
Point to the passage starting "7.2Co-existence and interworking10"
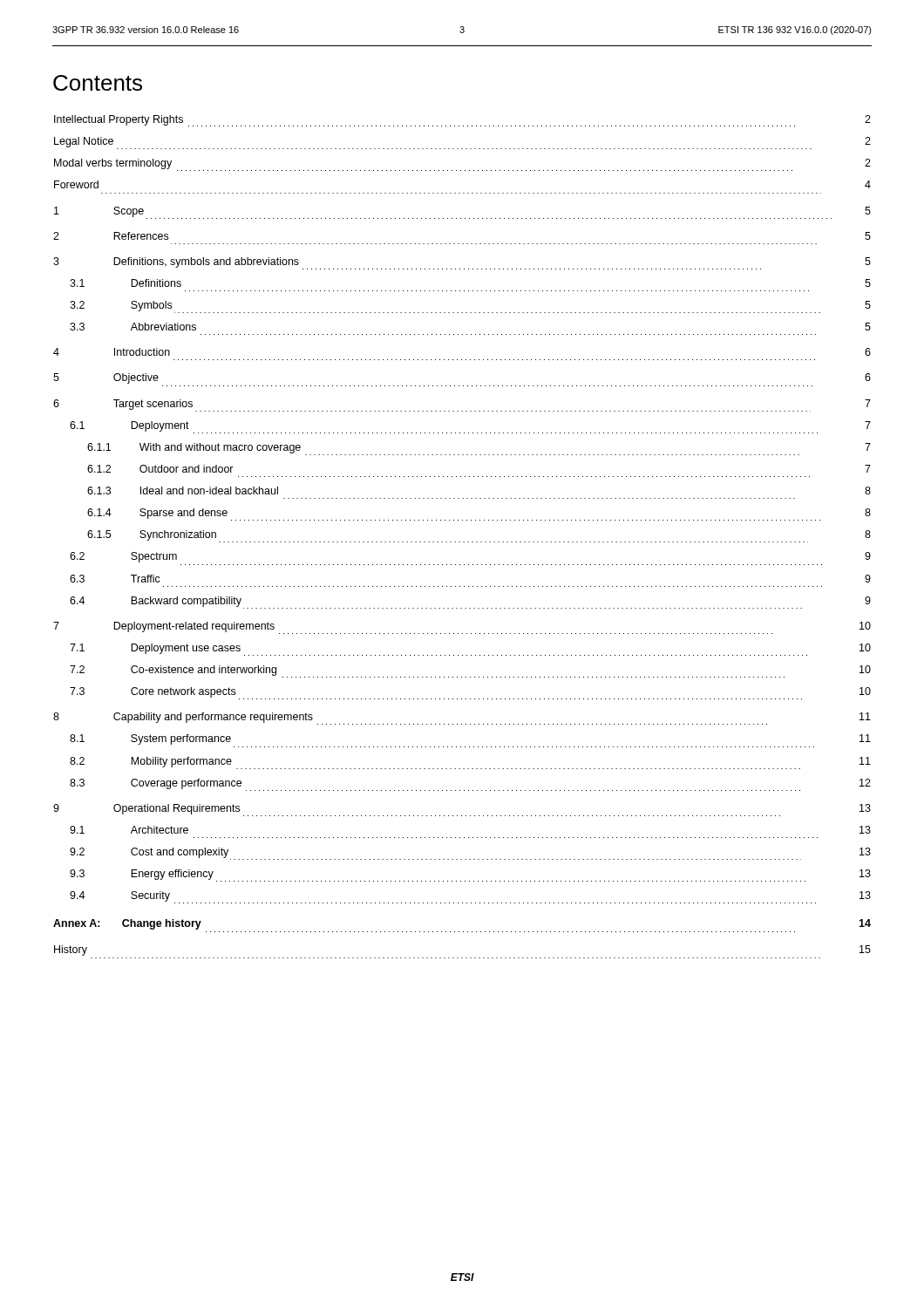click(462, 670)
